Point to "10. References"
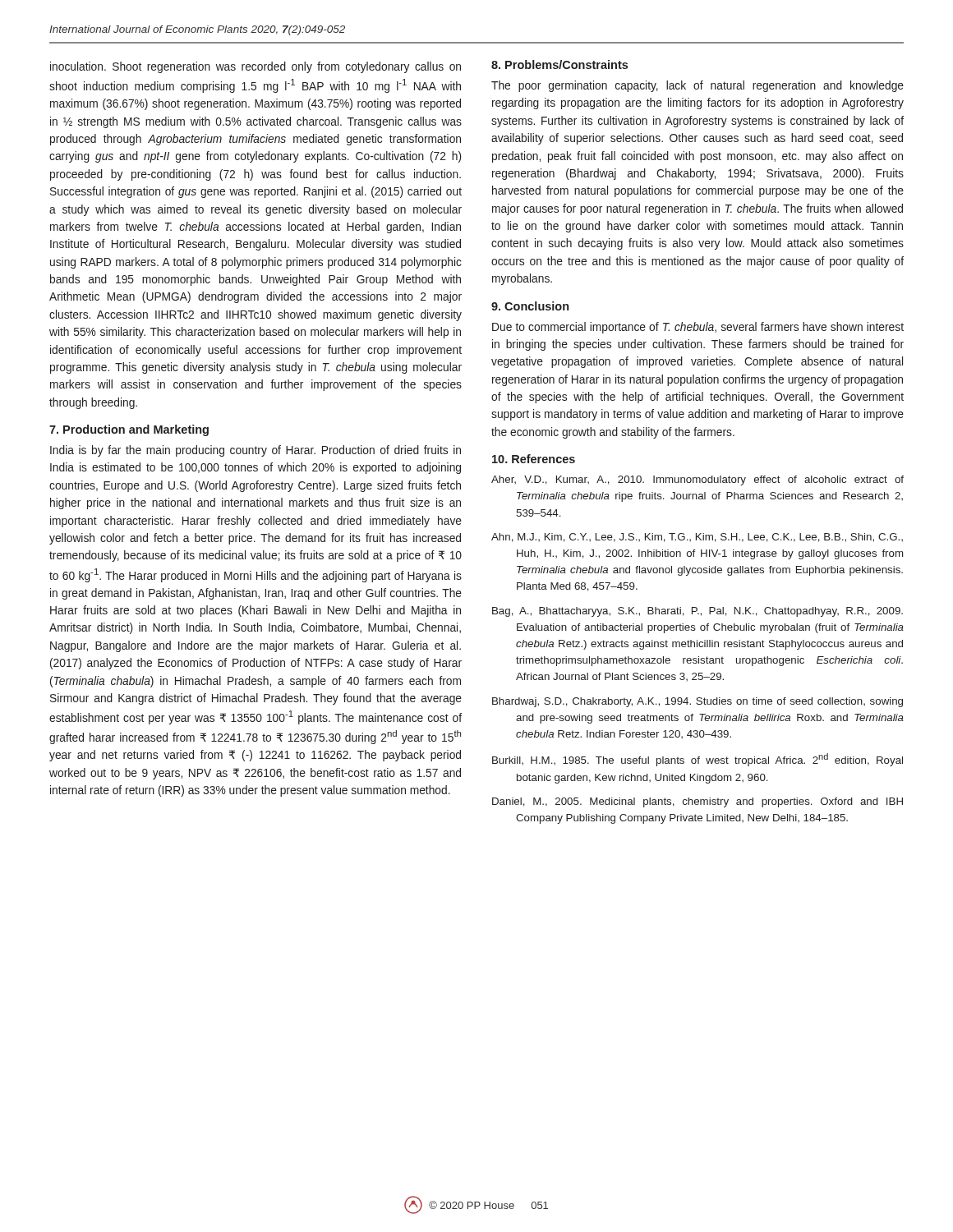 tap(533, 459)
